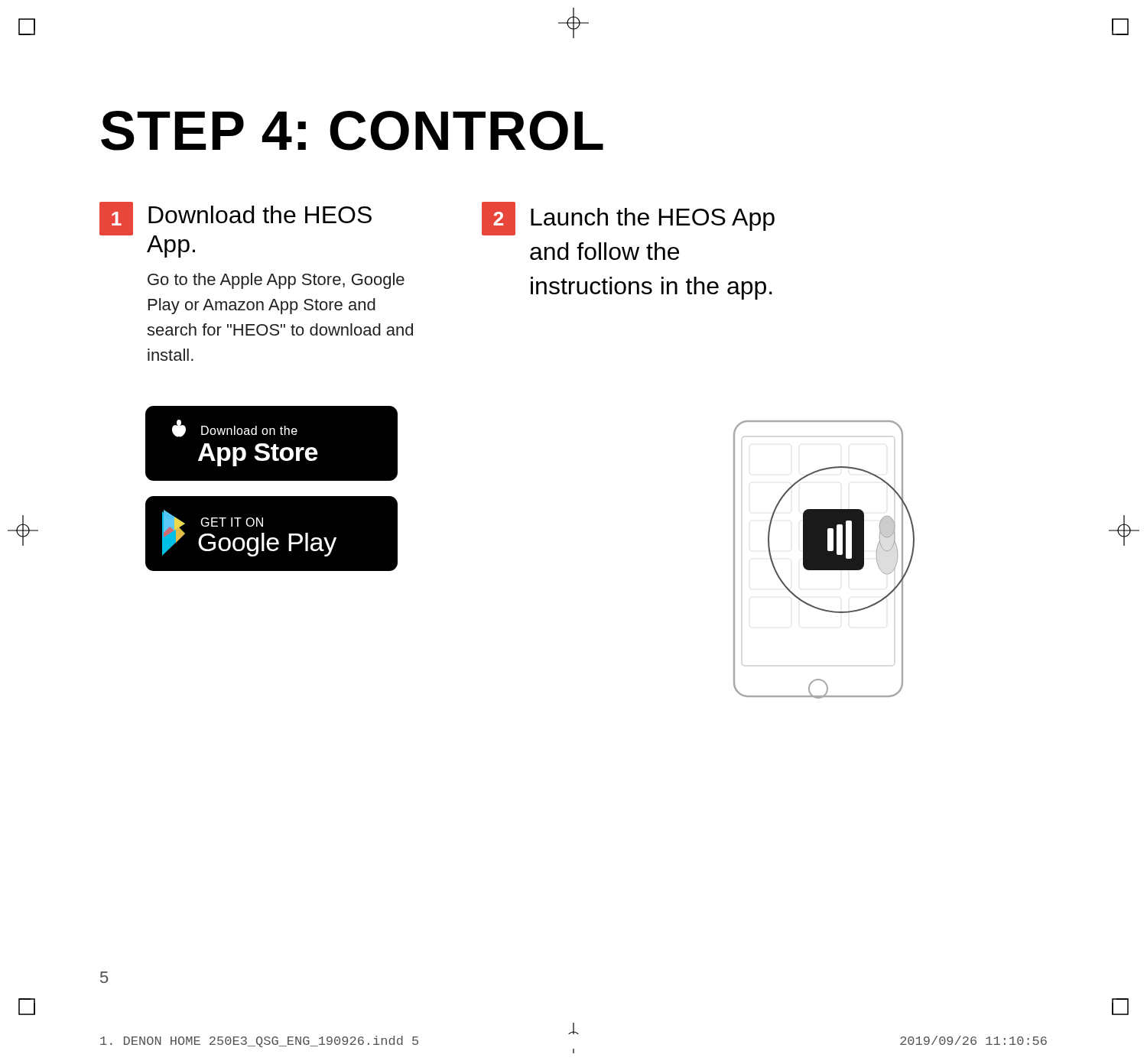Locate the text starting "STEP 4: CONTROL"
This screenshot has height=1064, width=1147.
click(x=352, y=131)
